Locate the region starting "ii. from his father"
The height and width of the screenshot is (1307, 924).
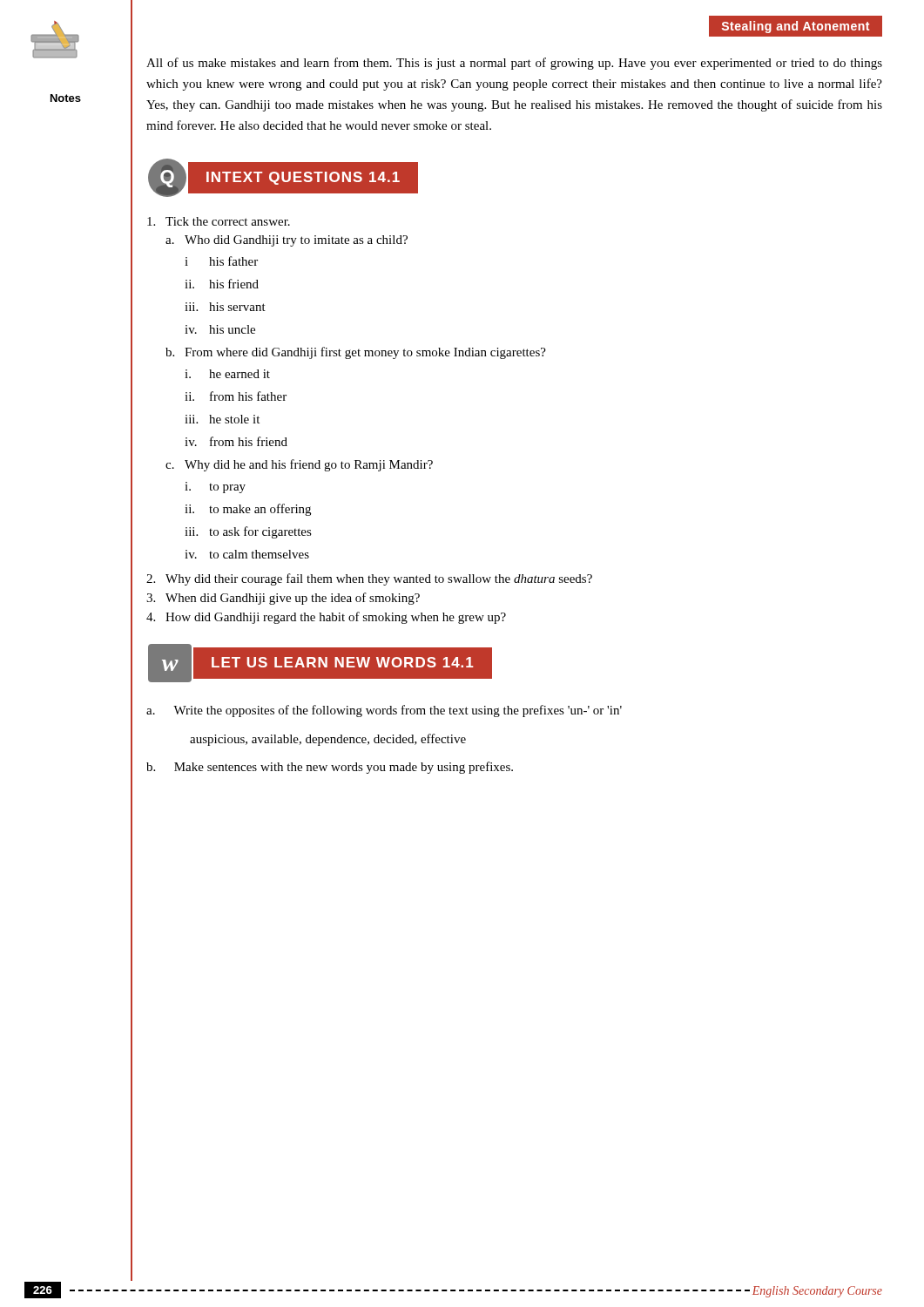(x=236, y=396)
